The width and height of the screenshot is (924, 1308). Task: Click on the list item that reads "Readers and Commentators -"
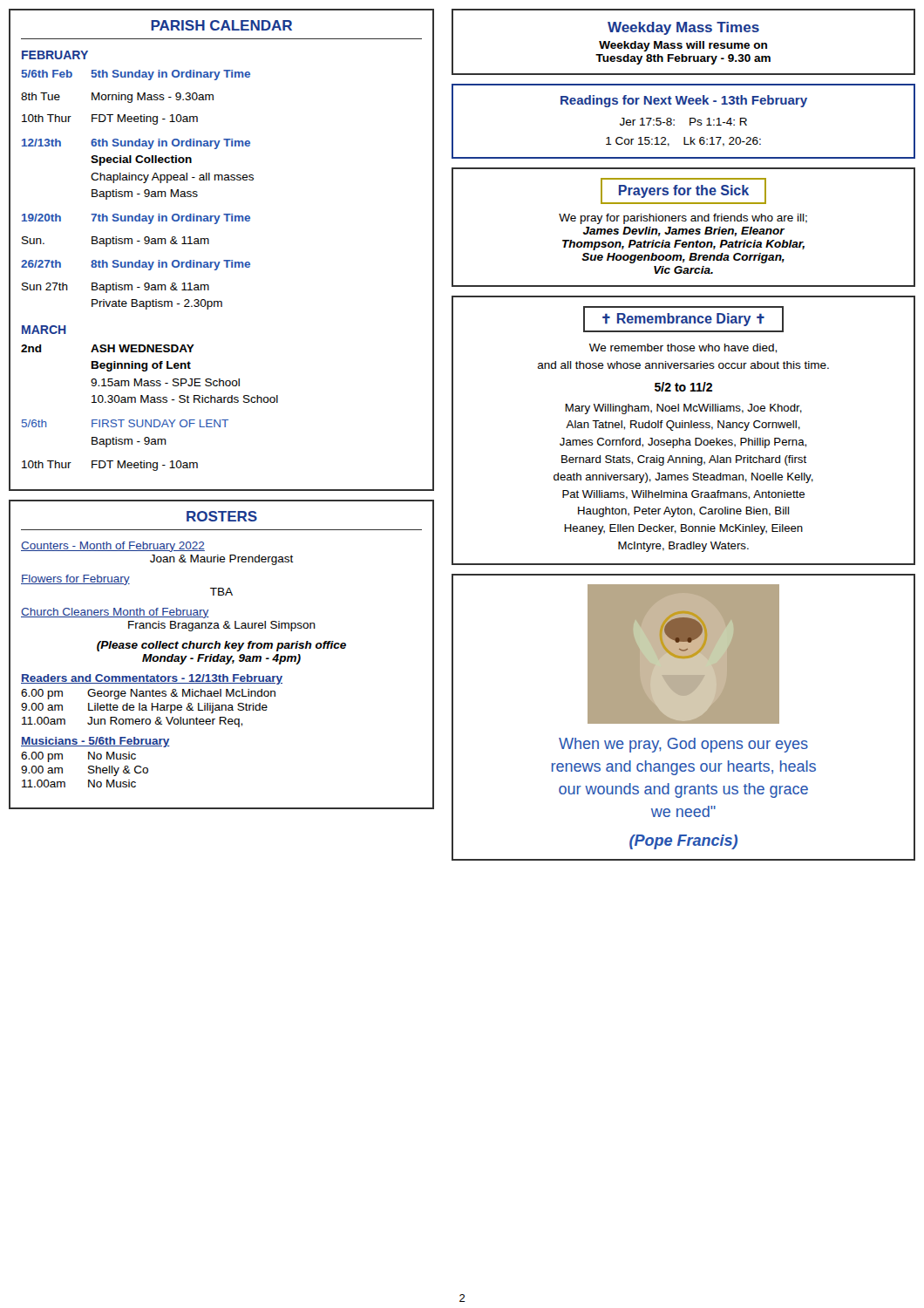tap(221, 699)
